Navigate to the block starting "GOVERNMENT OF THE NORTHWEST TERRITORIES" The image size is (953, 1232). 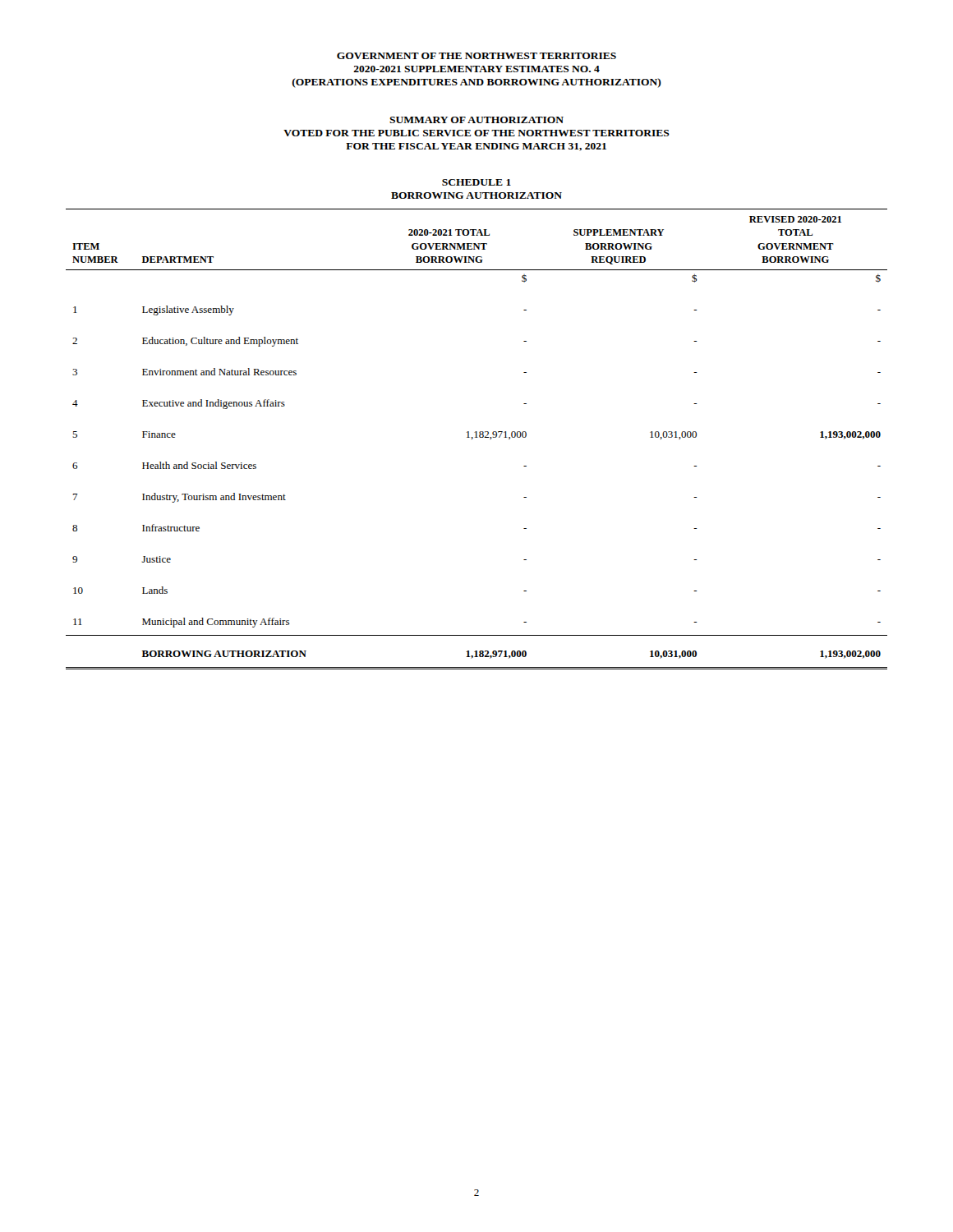[476, 69]
